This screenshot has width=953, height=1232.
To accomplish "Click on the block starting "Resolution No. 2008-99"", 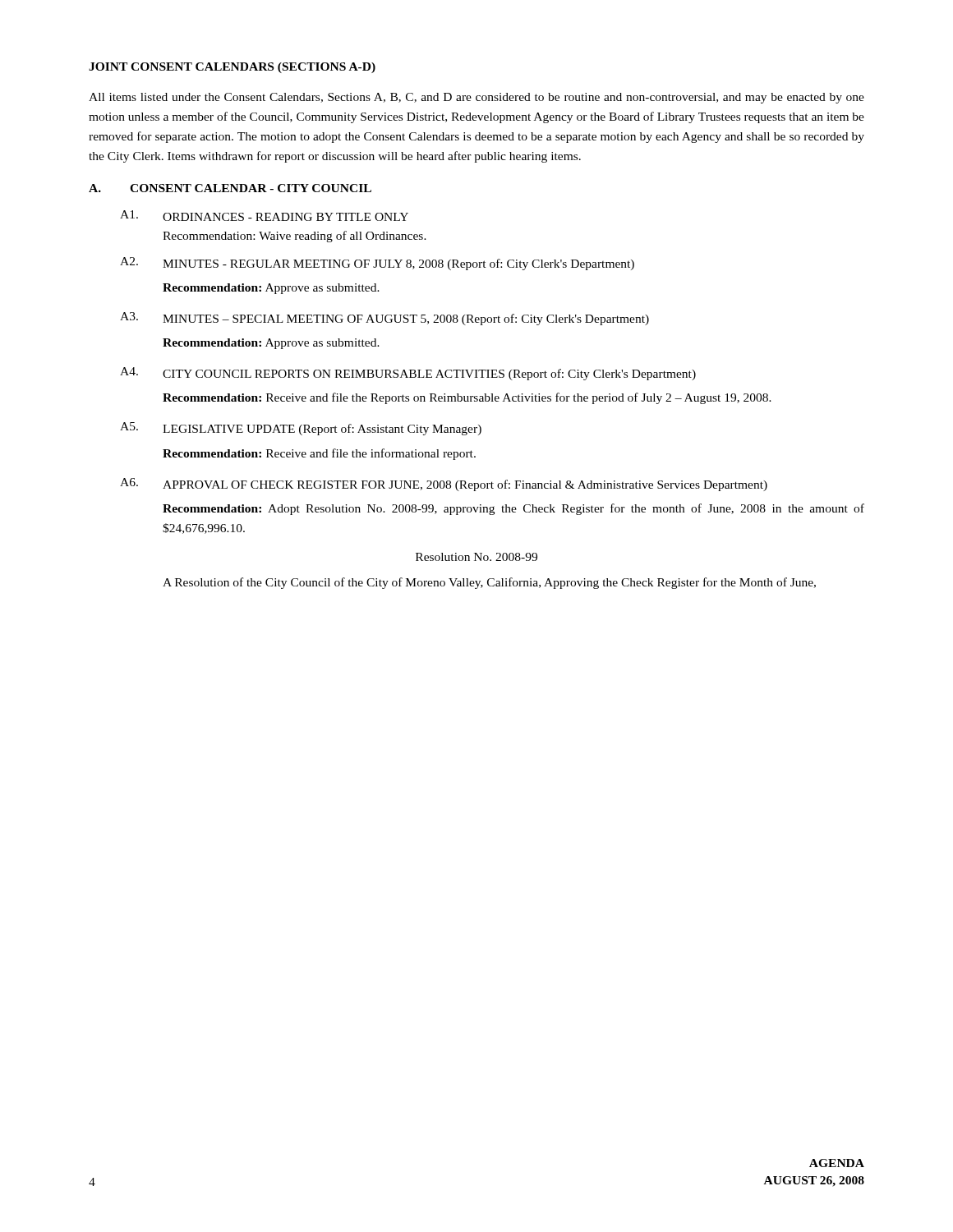I will (476, 556).
